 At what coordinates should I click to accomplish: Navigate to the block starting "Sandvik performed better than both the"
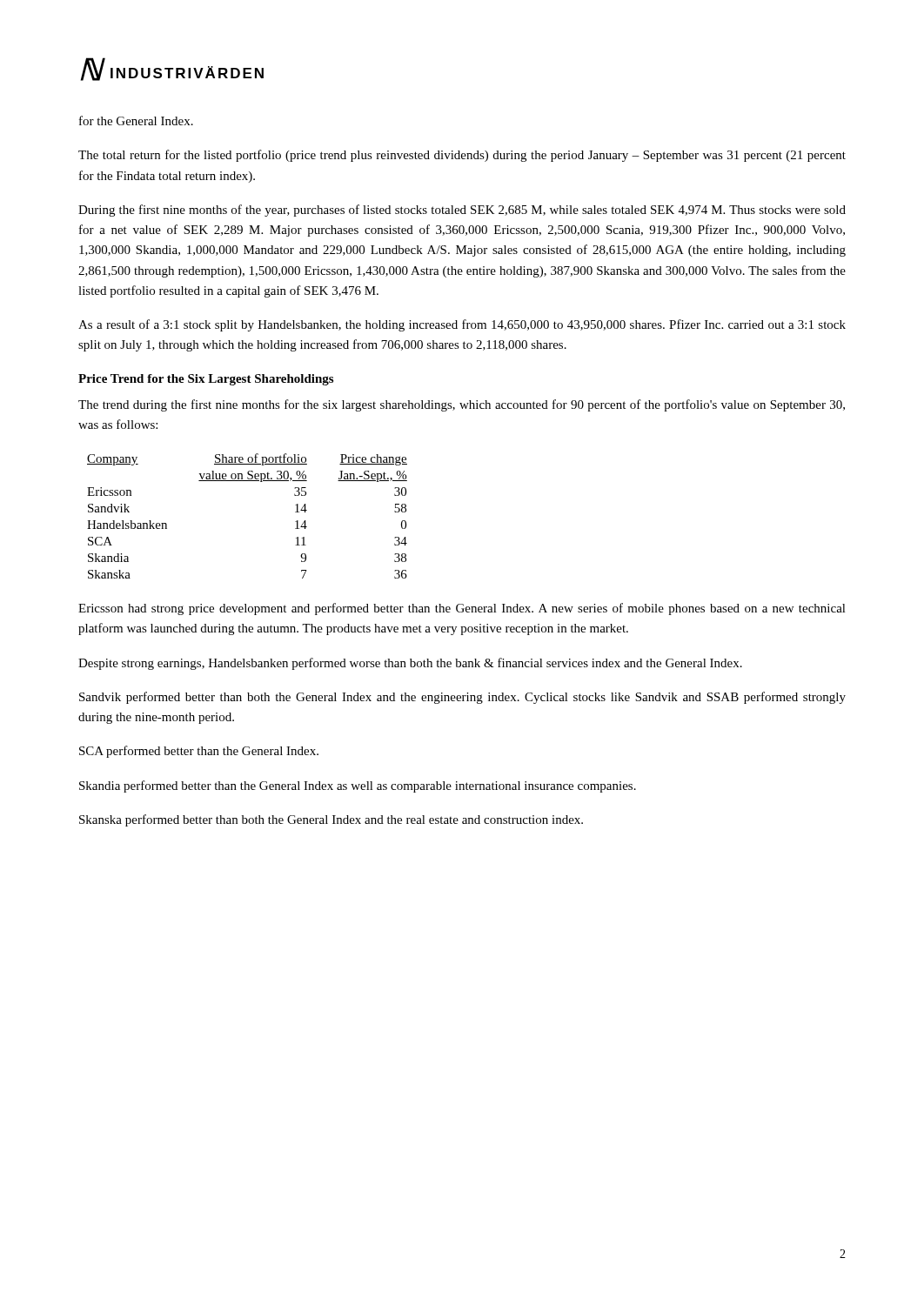tap(462, 707)
